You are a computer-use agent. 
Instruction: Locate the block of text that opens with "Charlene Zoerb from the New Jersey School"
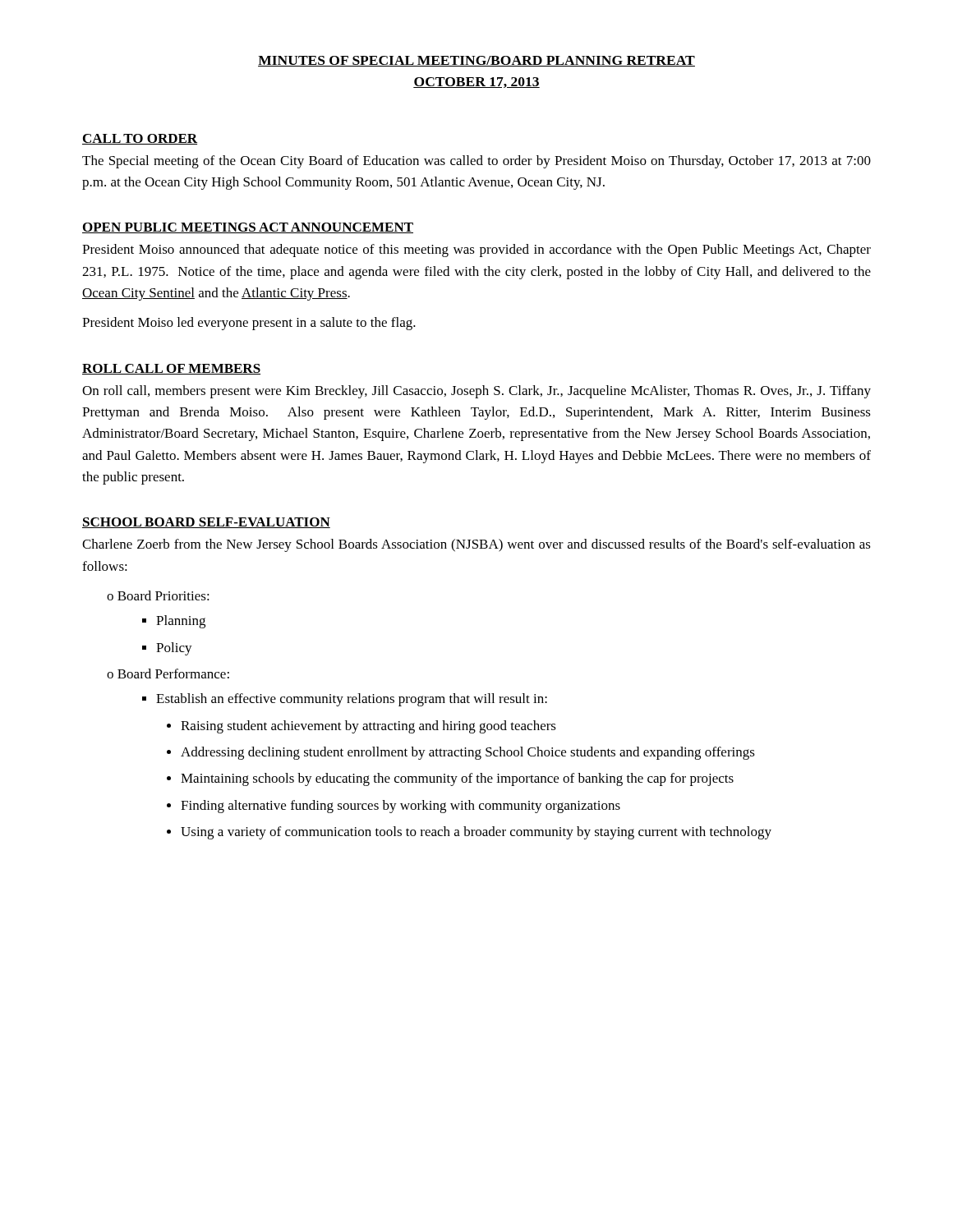click(476, 555)
